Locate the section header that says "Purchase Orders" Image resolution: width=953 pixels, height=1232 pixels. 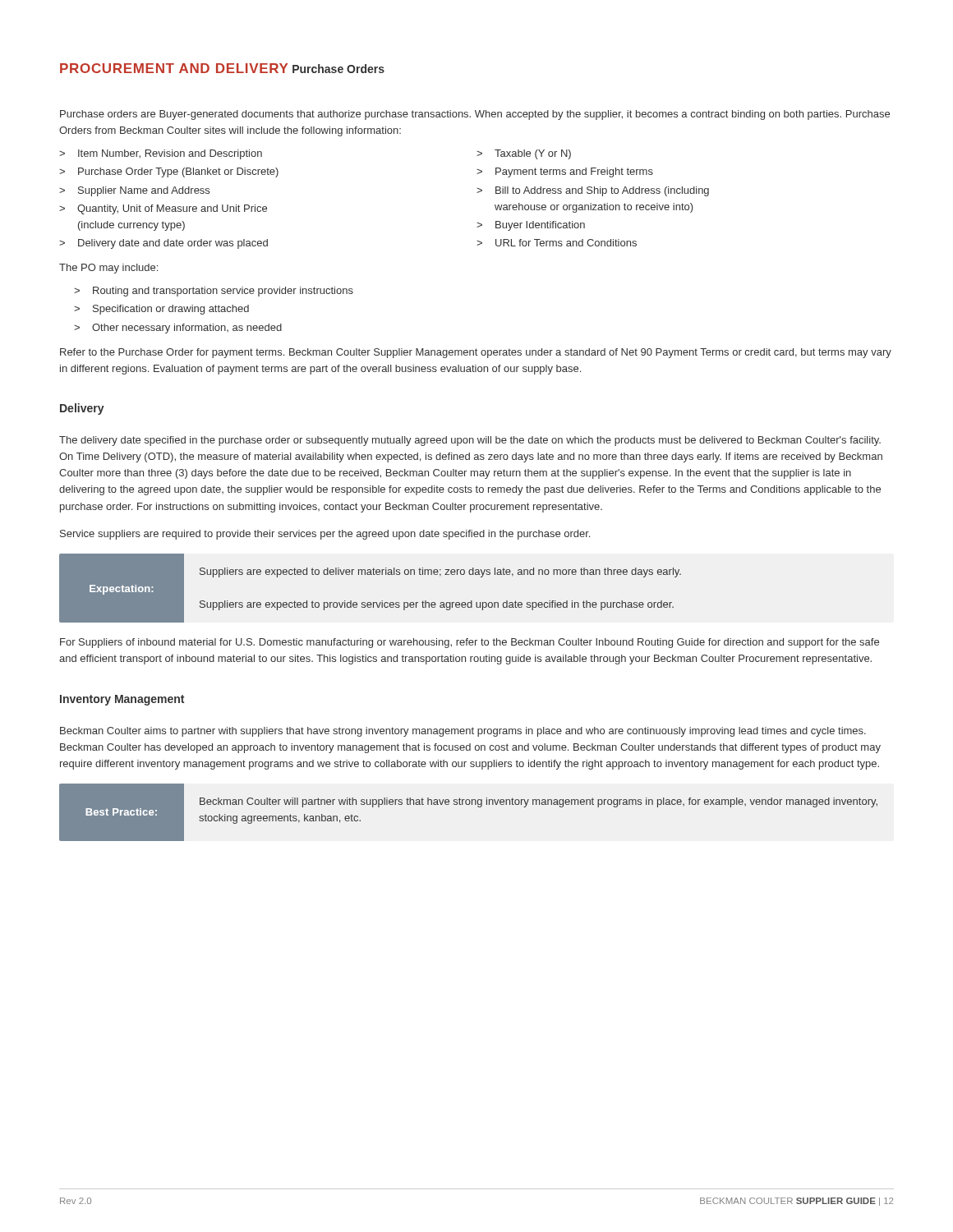coord(338,69)
